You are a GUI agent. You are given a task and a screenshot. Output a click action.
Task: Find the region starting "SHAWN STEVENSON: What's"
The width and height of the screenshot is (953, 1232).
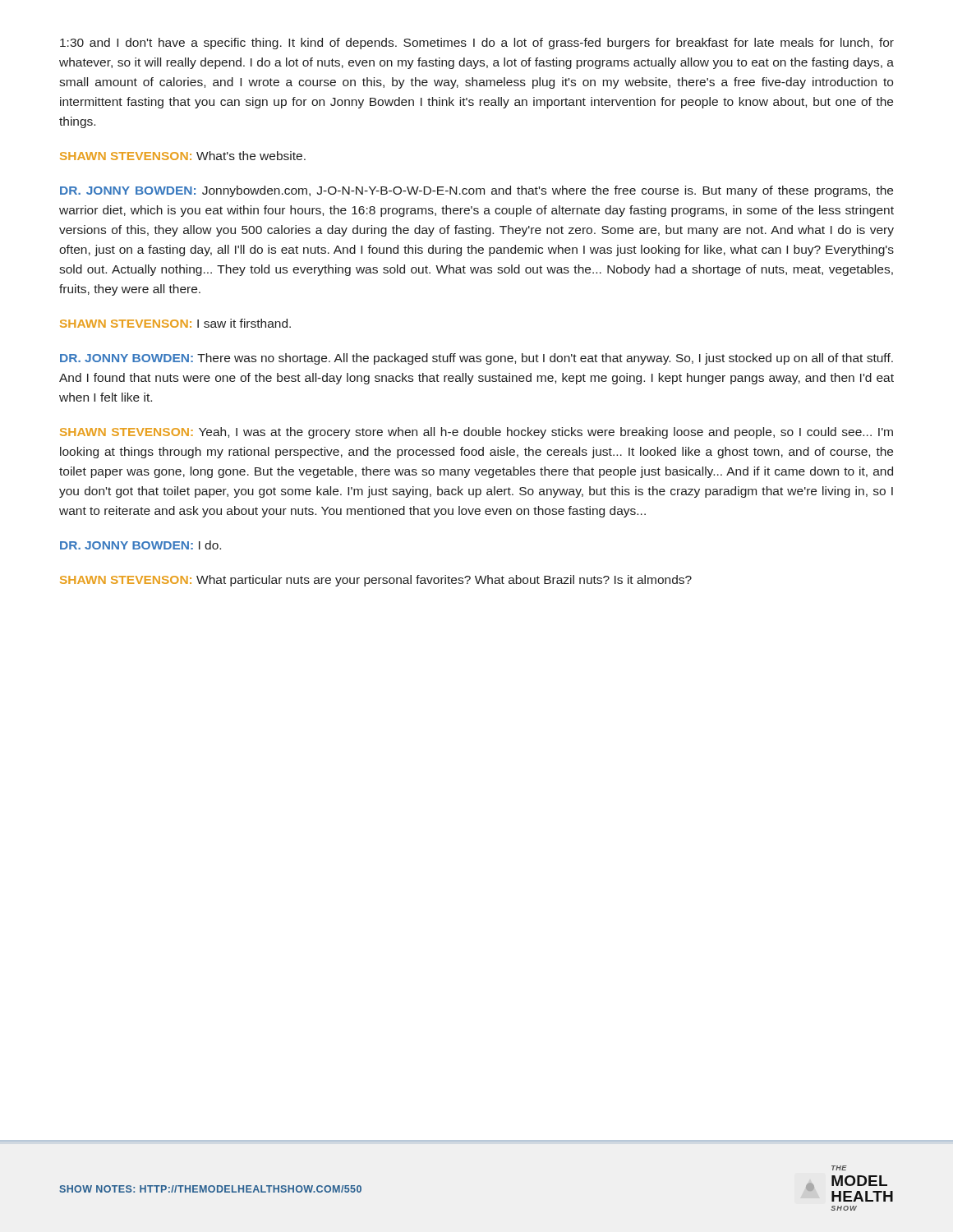(183, 156)
